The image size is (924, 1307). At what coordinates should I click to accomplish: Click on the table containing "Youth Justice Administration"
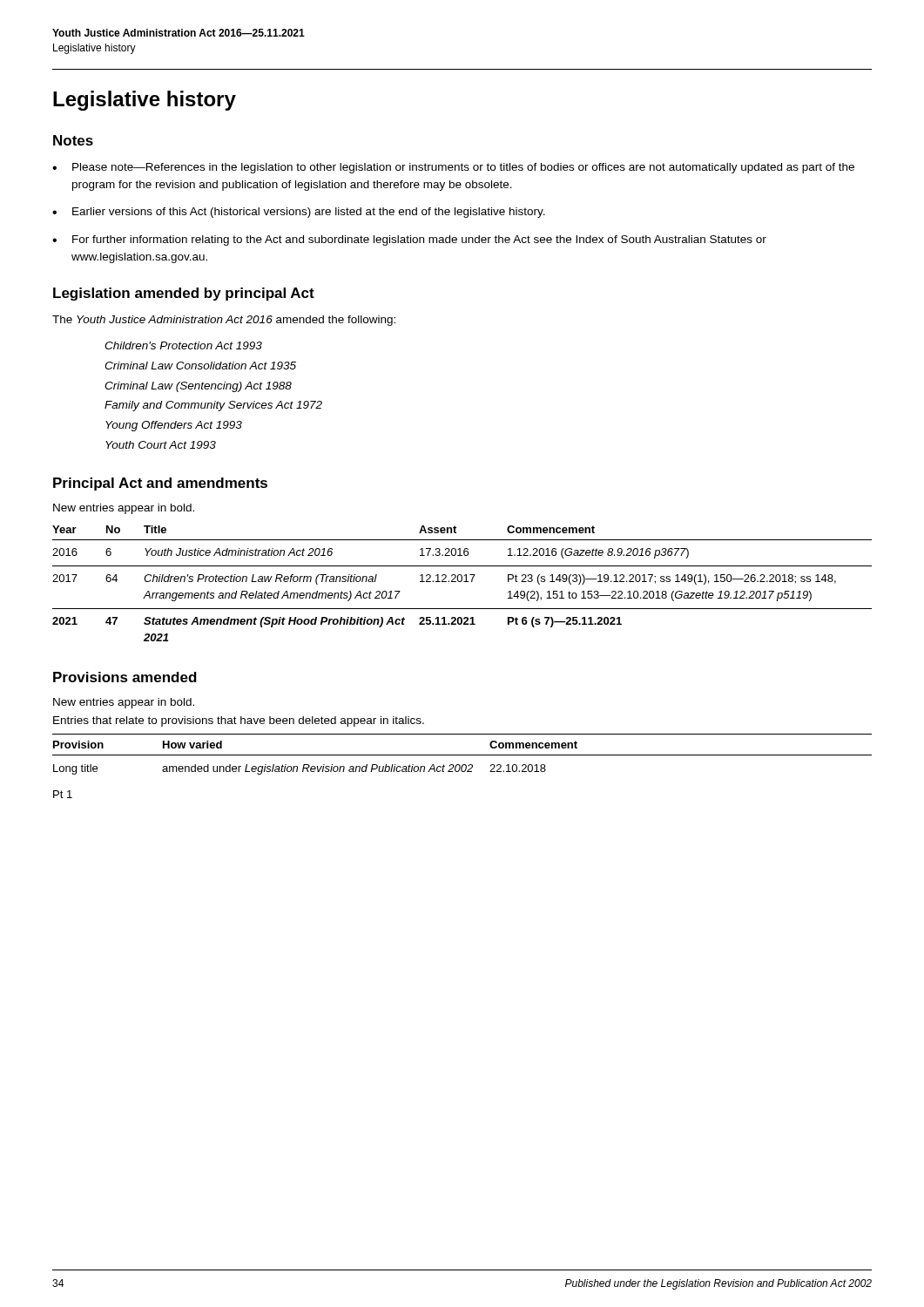pyautogui.click(x=462, y=585)
